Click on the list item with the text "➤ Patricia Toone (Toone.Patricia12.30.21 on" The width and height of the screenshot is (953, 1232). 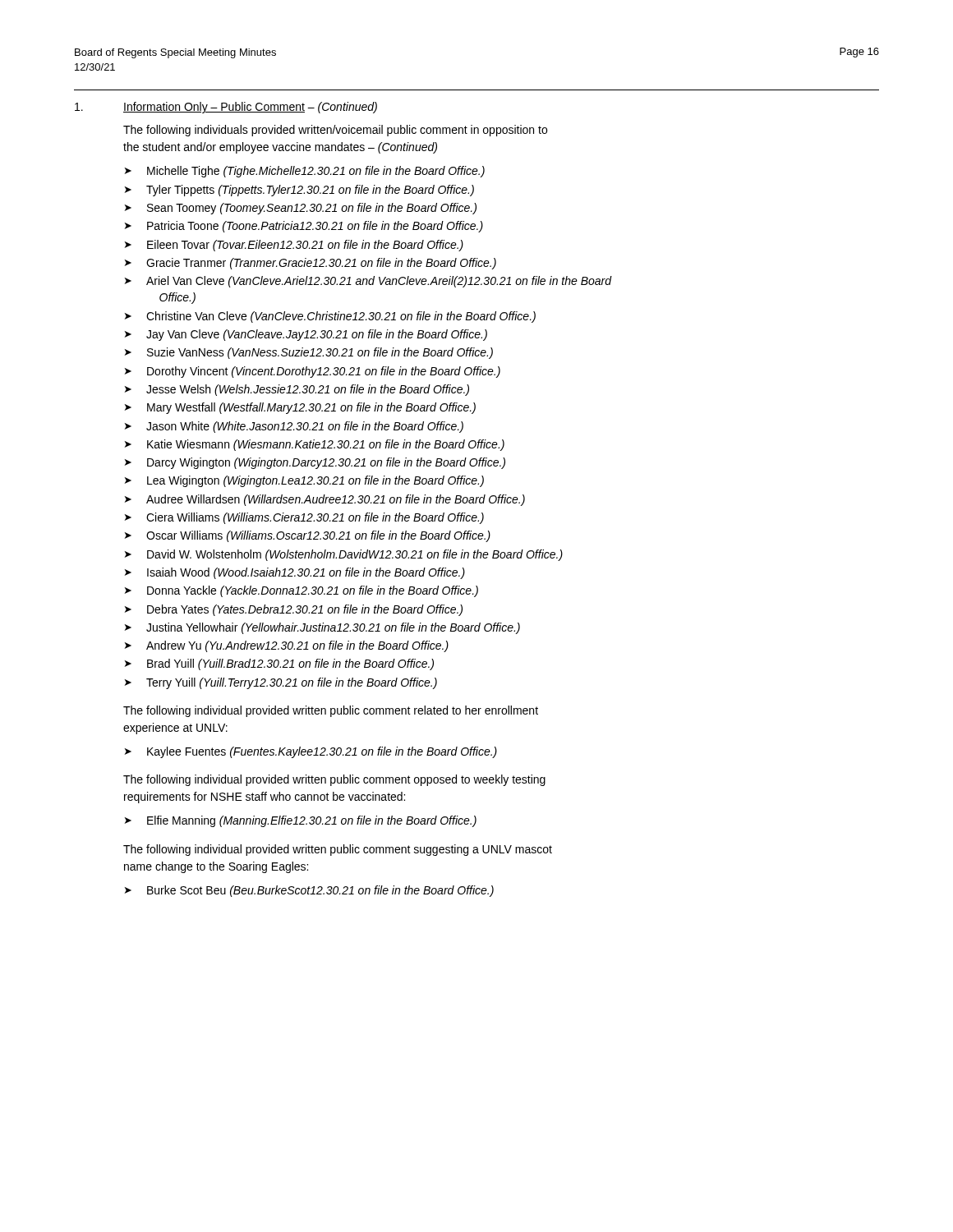[304, 227]
